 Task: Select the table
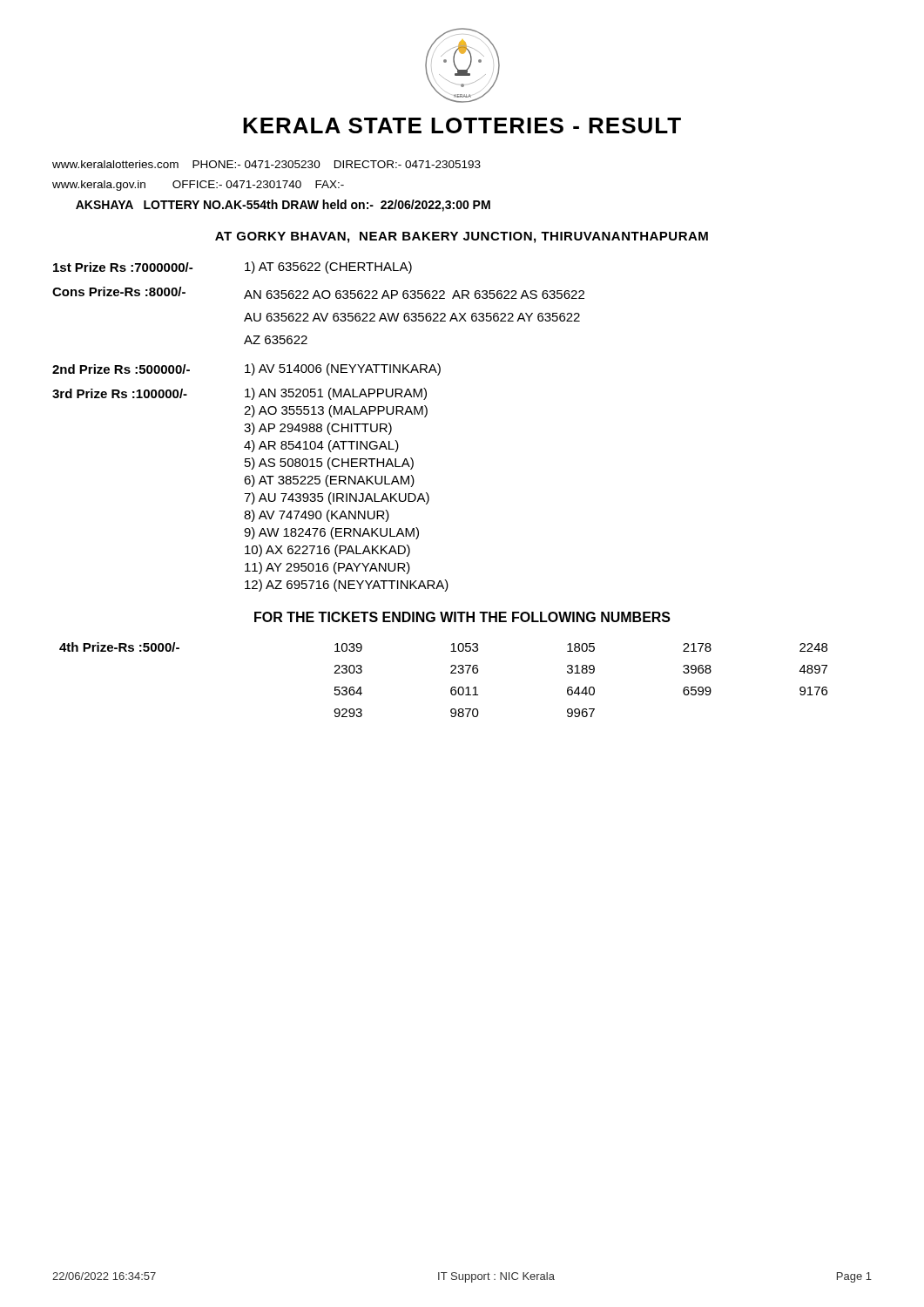pyautogui.click(x=462, y=679)
